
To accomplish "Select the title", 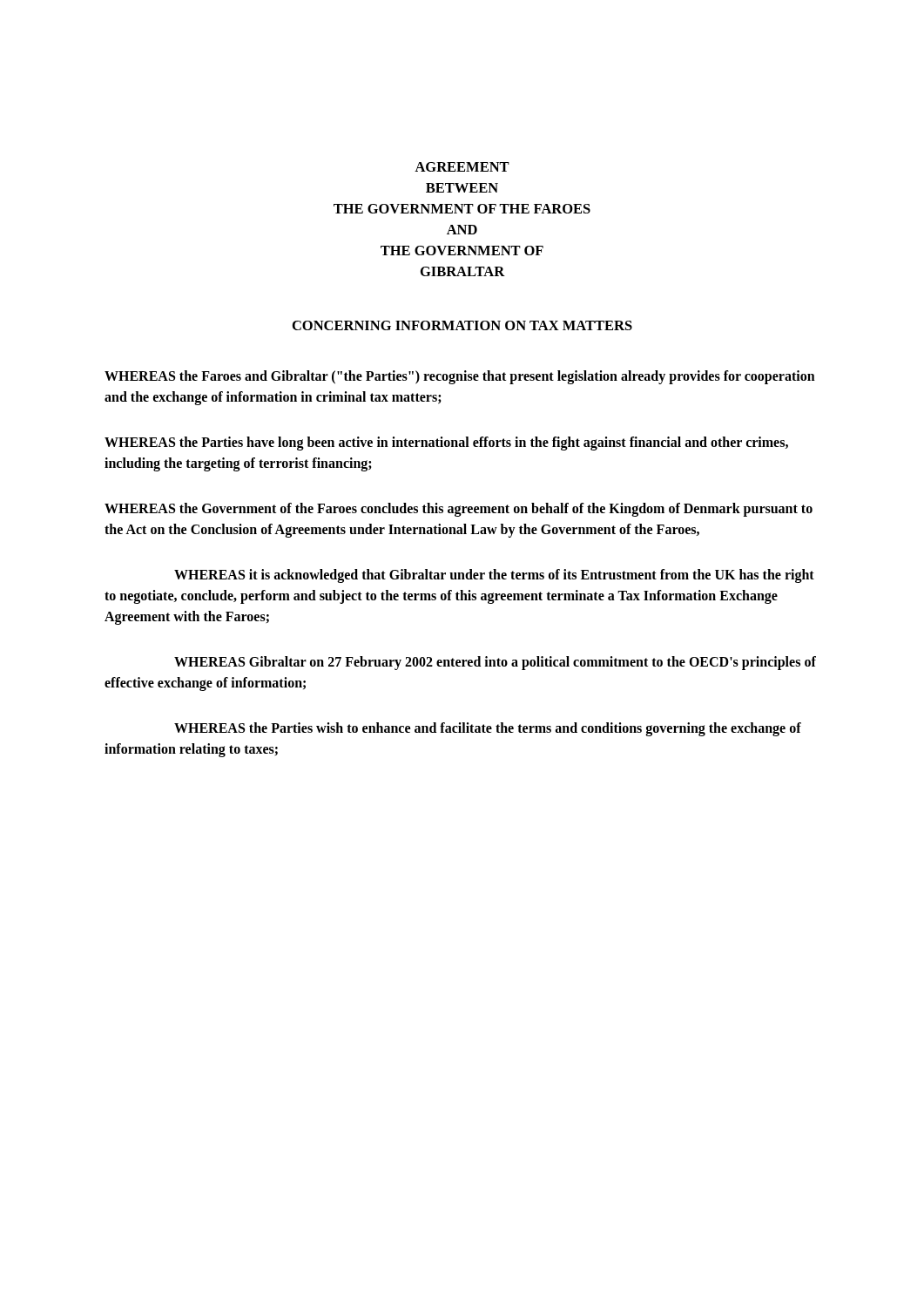I will coord(462,220).
